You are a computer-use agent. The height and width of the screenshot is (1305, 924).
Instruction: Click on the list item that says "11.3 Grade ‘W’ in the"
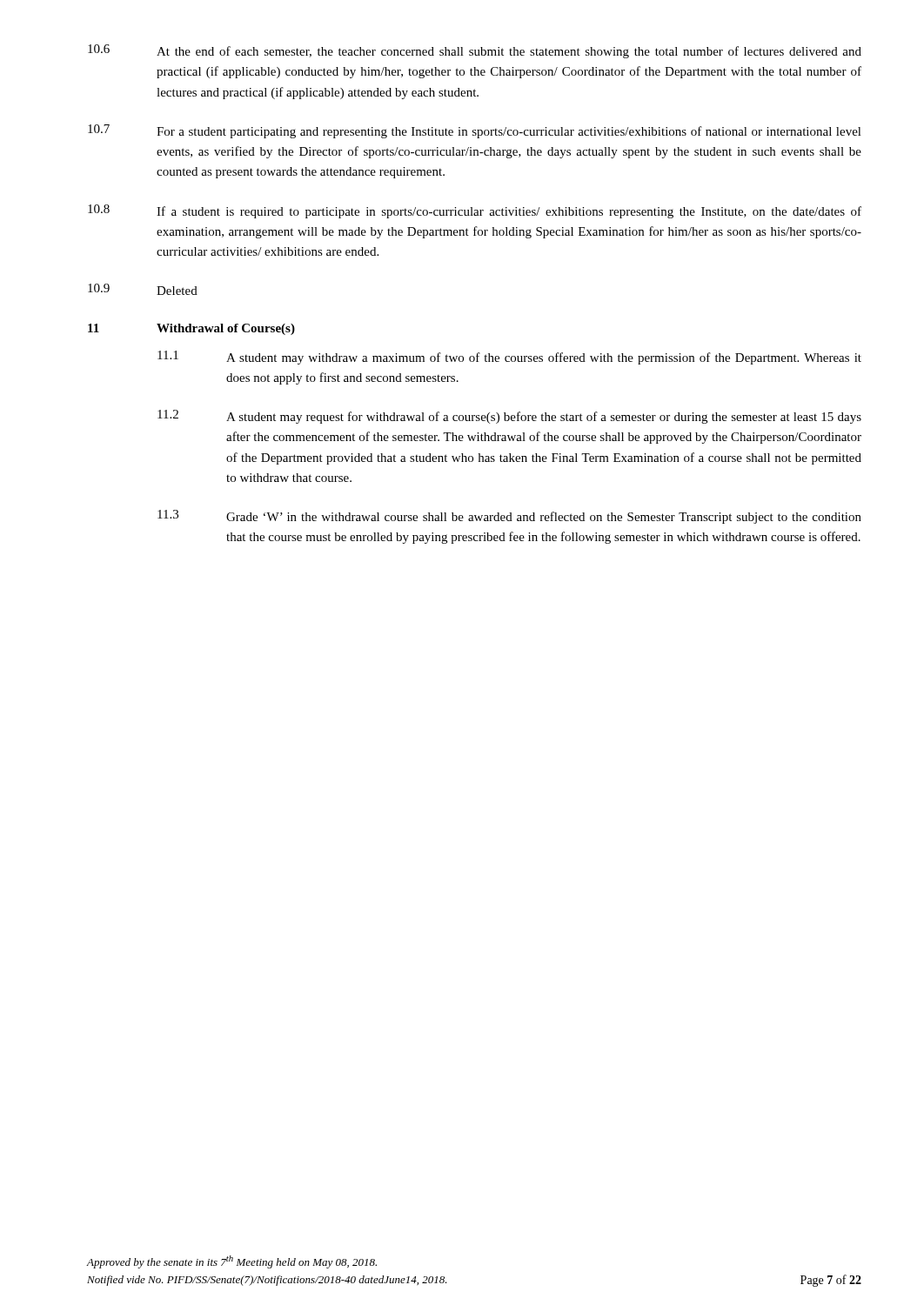click(x=509, y=527)
